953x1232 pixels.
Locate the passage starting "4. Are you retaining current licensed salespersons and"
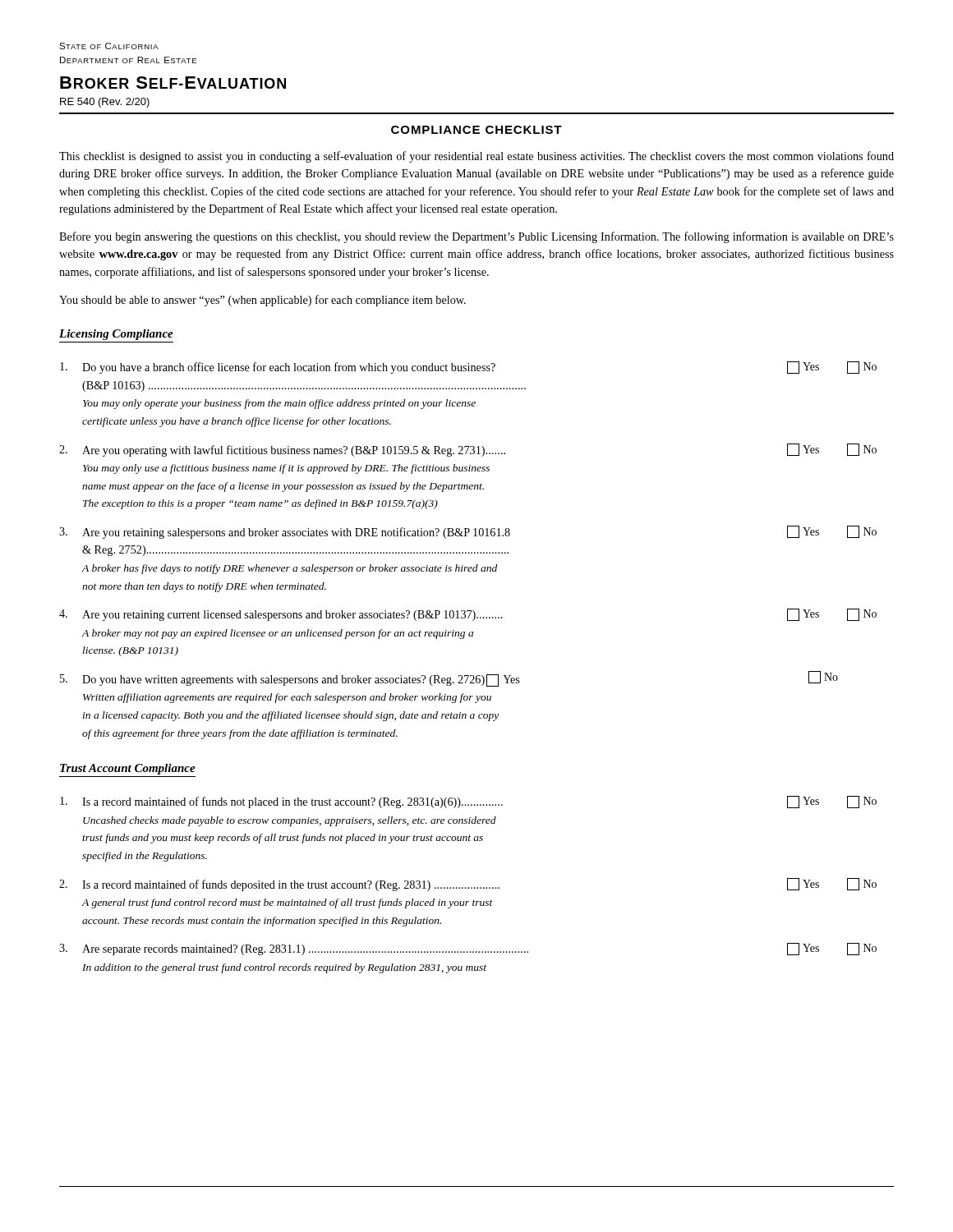click(x=476, y=633)
